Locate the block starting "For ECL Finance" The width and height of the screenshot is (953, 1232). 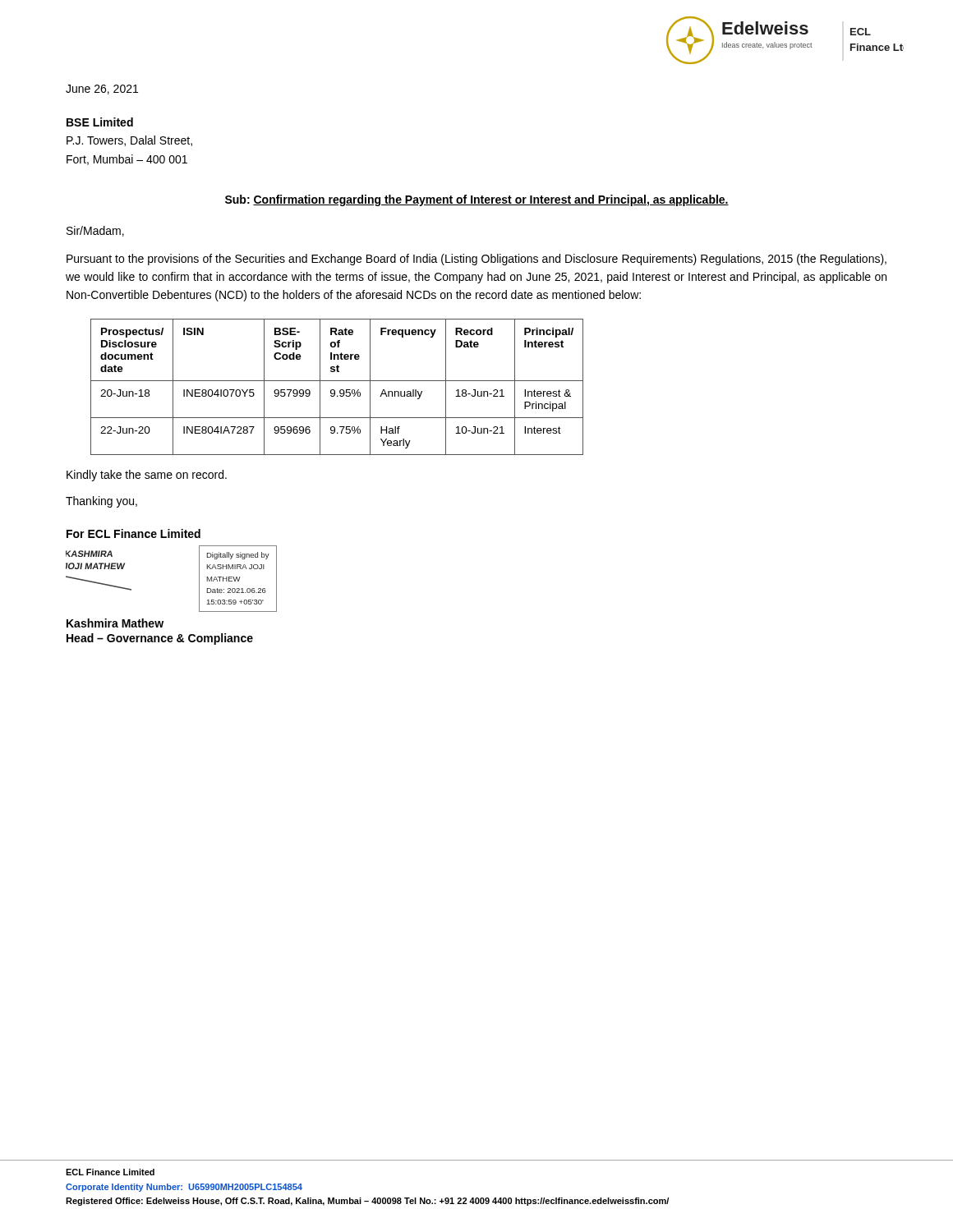click(x=133, y=534)
